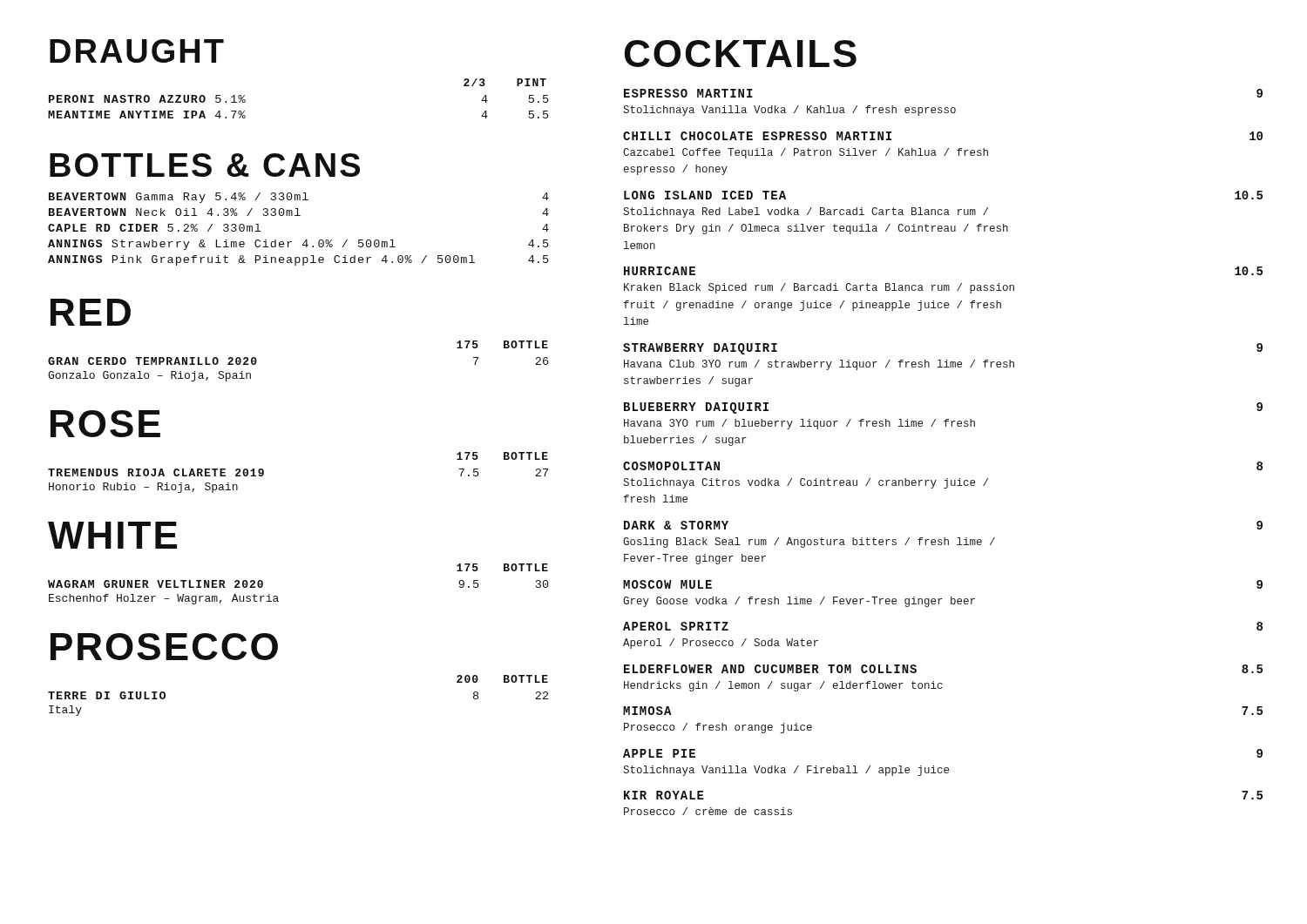This screenshot has height=924, width=1307.
Task: Click on the region starting "CHILLI CHOCOLATE ESPRESSO"
Action: (943, 154)
